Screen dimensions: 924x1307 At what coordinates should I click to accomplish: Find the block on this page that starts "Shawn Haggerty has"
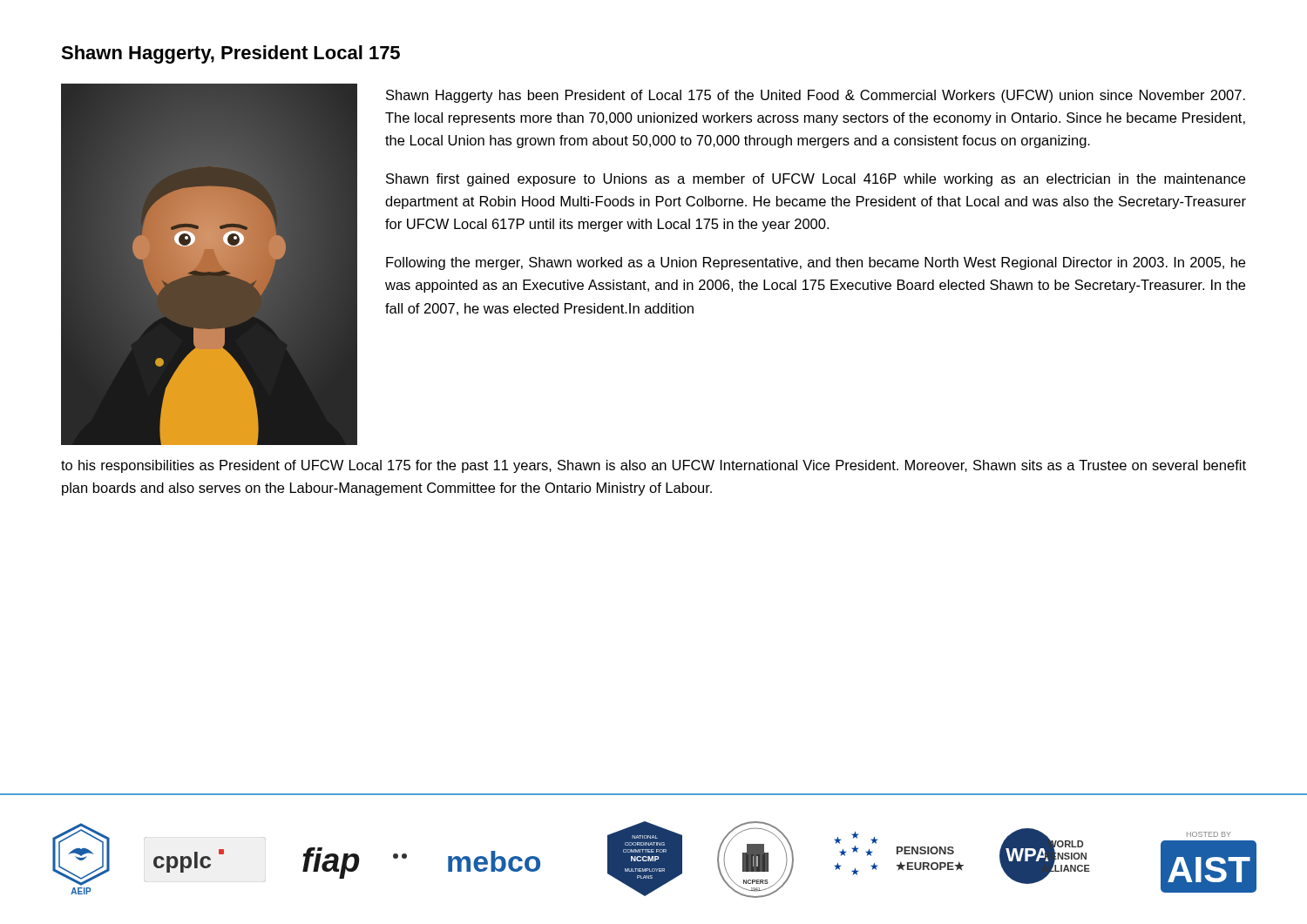pyautogui.click(x=816, y=118)
